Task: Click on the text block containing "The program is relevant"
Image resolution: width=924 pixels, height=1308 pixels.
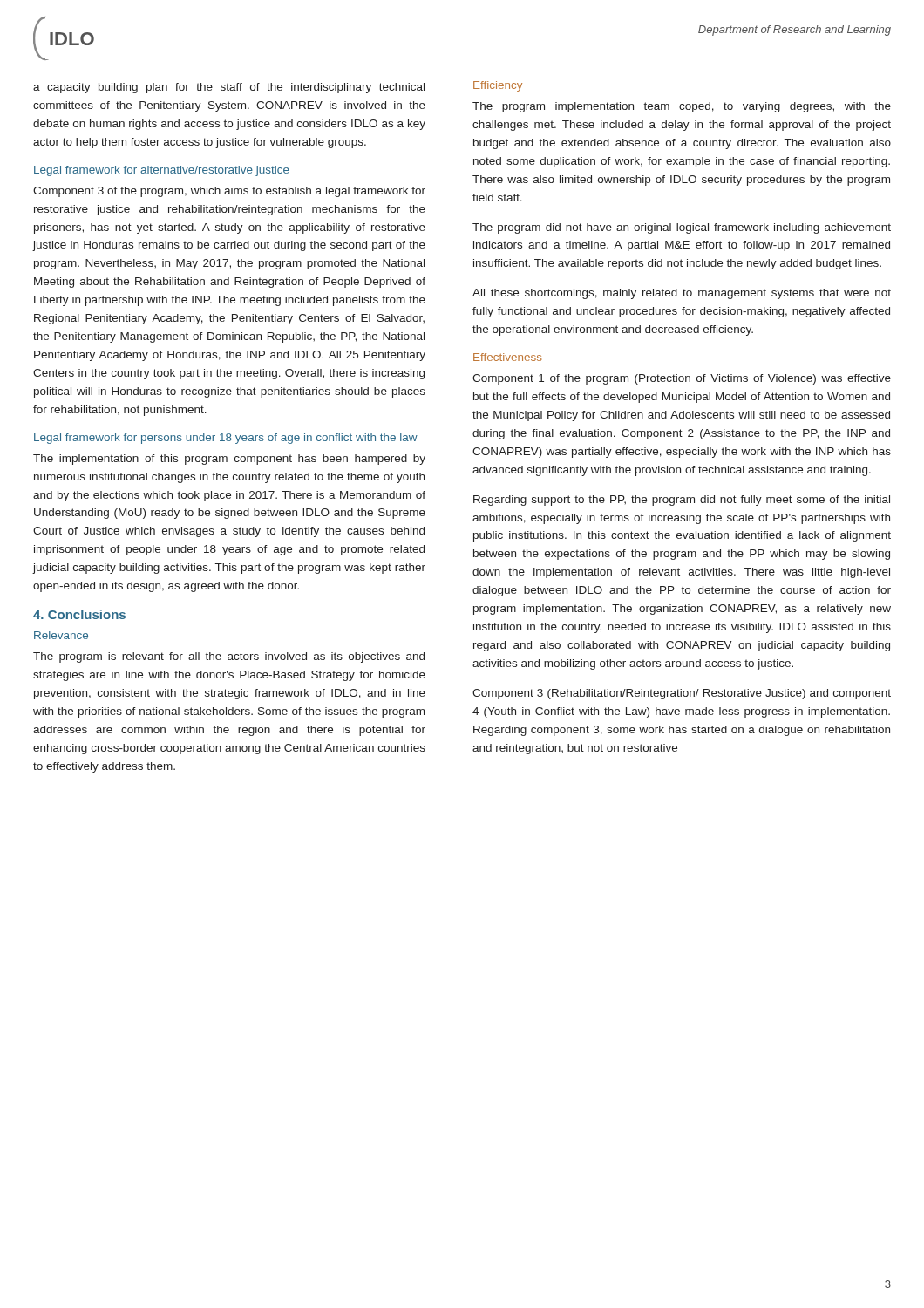Action: 229,711
